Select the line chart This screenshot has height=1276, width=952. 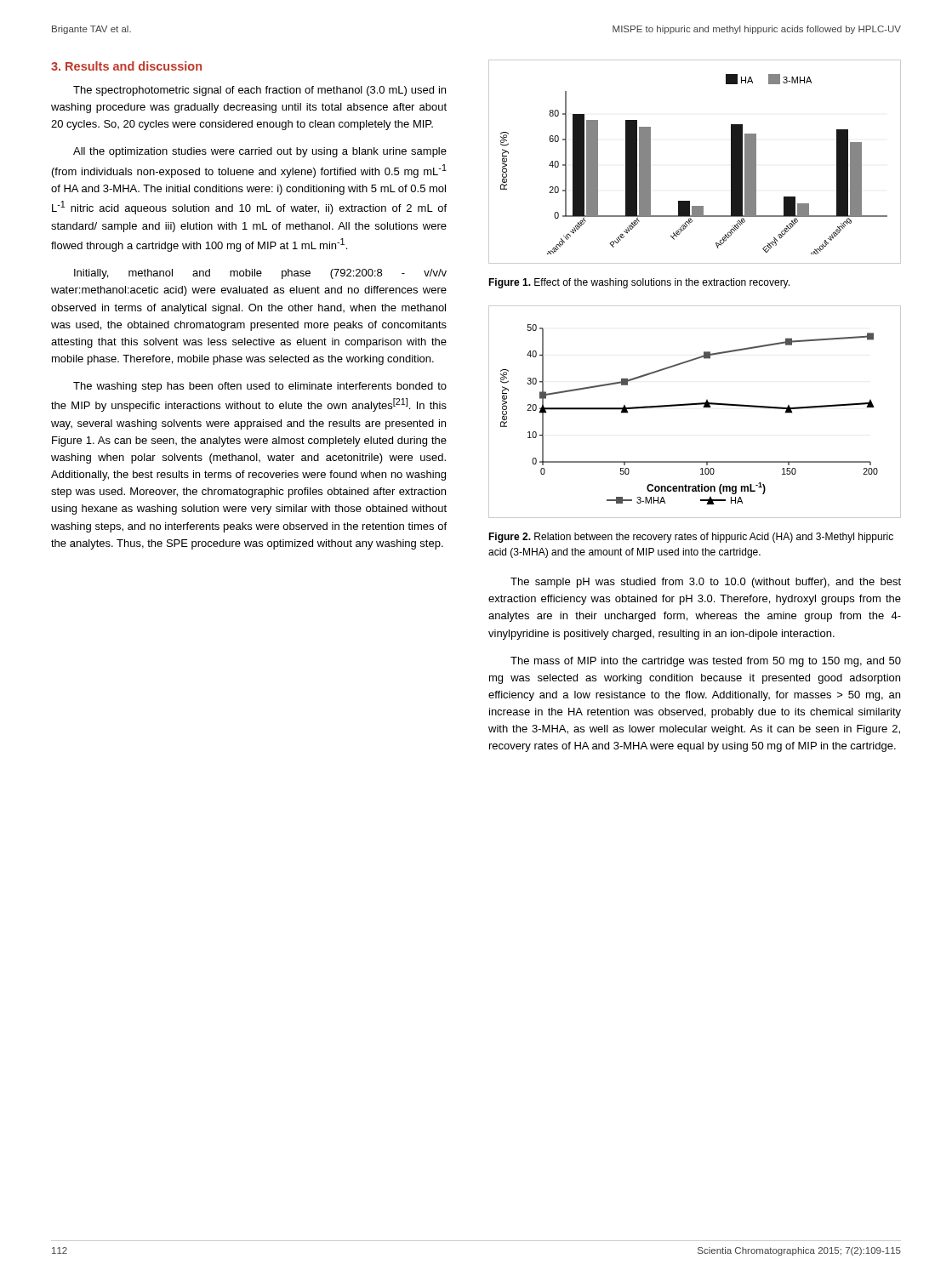pyautogui.click(x=695, y=412)
